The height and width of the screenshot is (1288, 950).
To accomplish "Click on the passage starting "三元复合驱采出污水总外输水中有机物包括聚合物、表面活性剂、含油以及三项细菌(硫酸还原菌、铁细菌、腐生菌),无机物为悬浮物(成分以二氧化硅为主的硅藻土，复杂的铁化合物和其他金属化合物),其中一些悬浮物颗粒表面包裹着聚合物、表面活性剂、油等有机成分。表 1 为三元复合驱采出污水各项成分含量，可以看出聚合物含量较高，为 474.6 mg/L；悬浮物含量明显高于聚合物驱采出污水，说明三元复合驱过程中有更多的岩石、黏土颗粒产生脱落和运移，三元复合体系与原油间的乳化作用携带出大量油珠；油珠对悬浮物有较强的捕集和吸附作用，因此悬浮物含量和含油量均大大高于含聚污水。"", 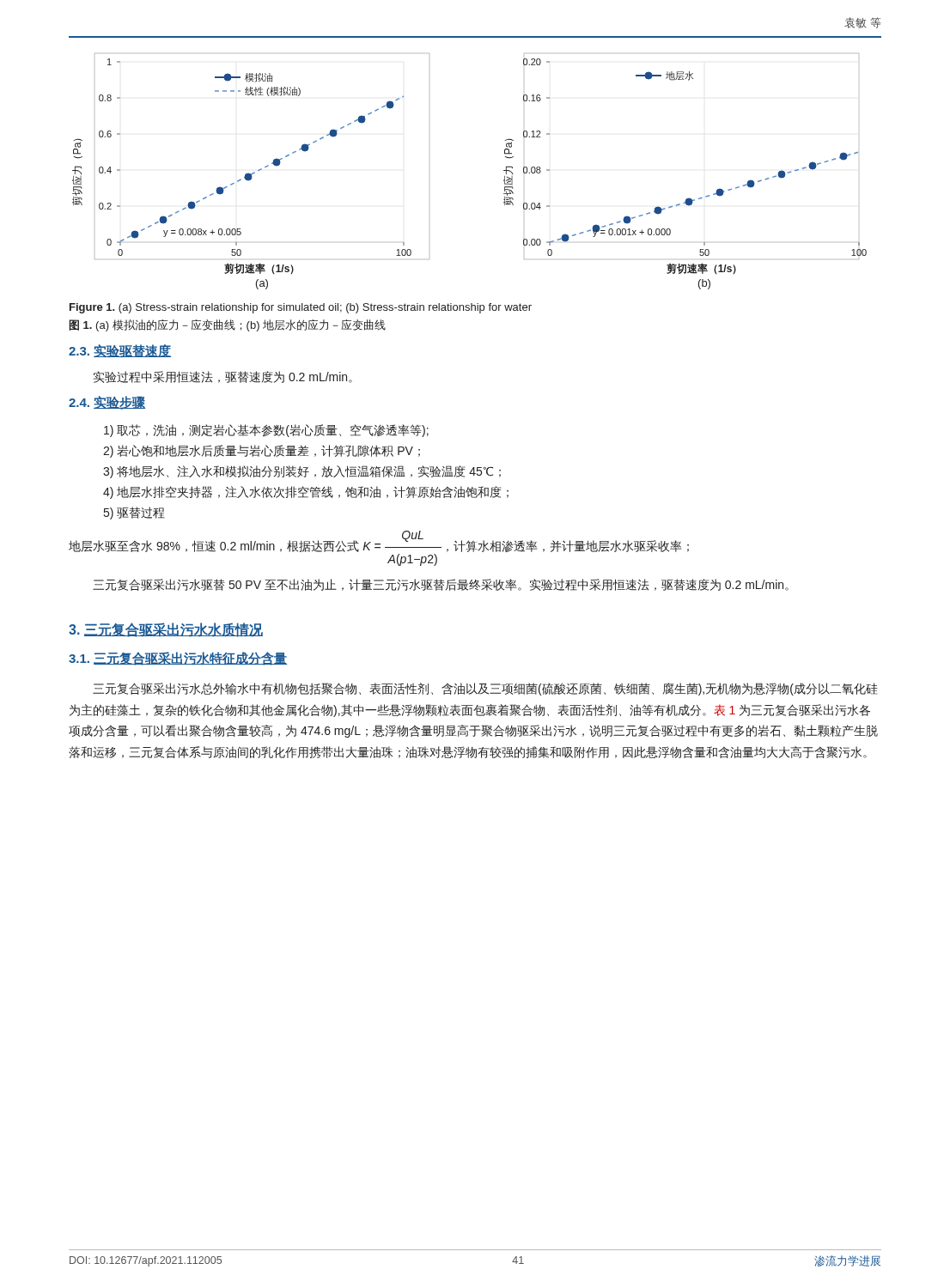I will click(x=473, y=720).
